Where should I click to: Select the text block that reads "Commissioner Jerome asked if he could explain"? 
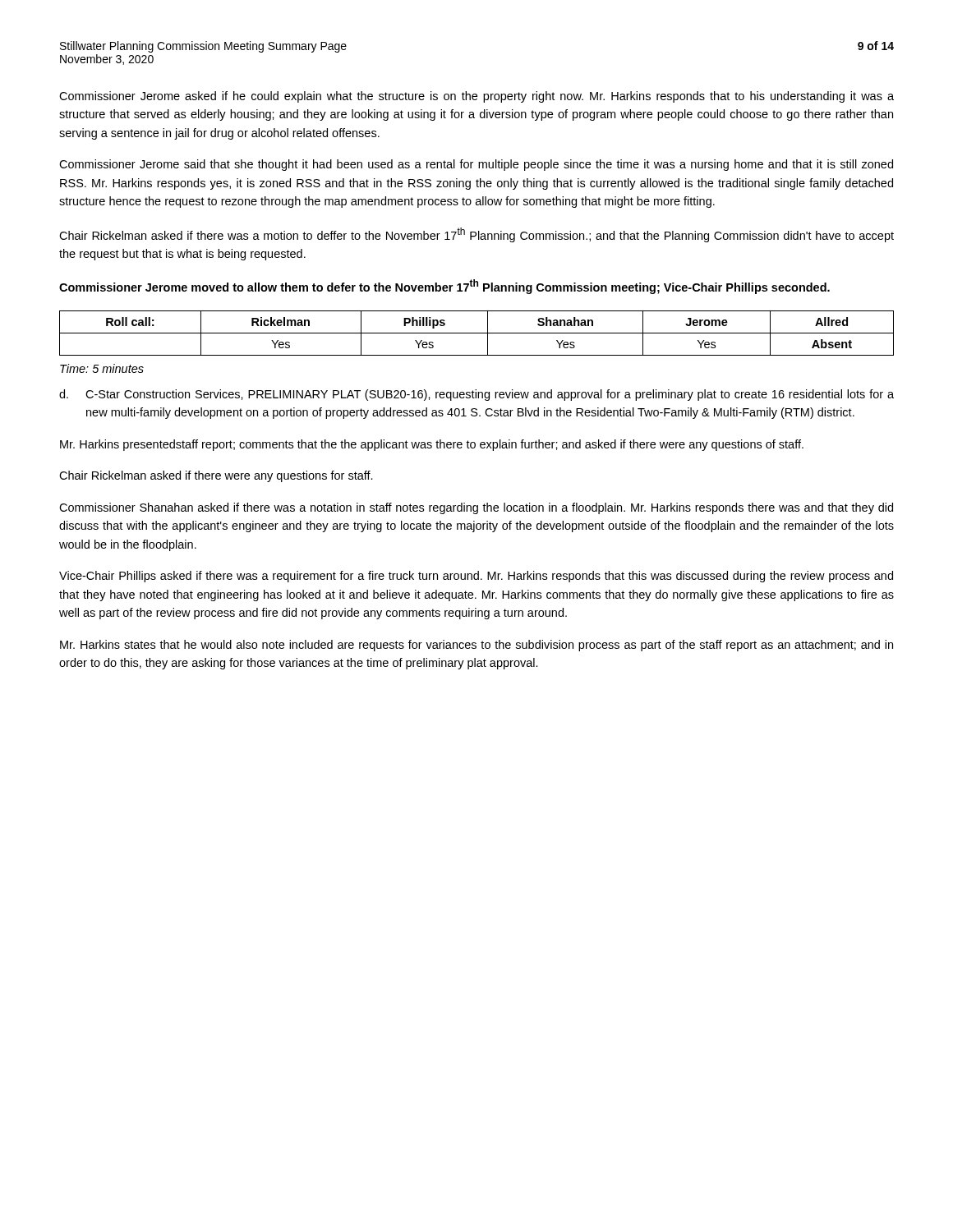(x=476, y=115)
